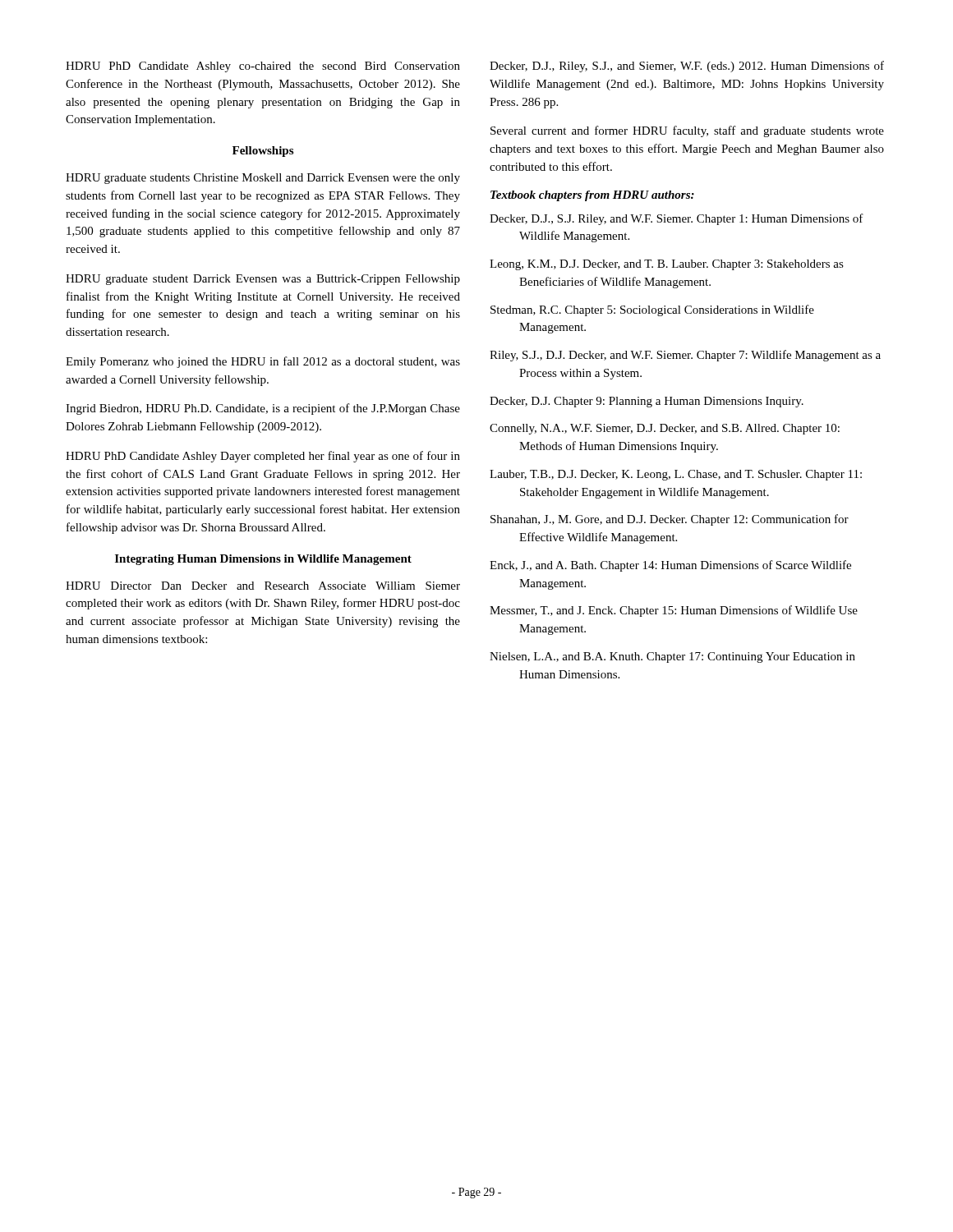This screenshot has width=953, height=1232.
Task: Find the block on this page that starts "Ingrid Biedron, HDRU Ph.D. Candidate,"
Action: coord(263,417)
